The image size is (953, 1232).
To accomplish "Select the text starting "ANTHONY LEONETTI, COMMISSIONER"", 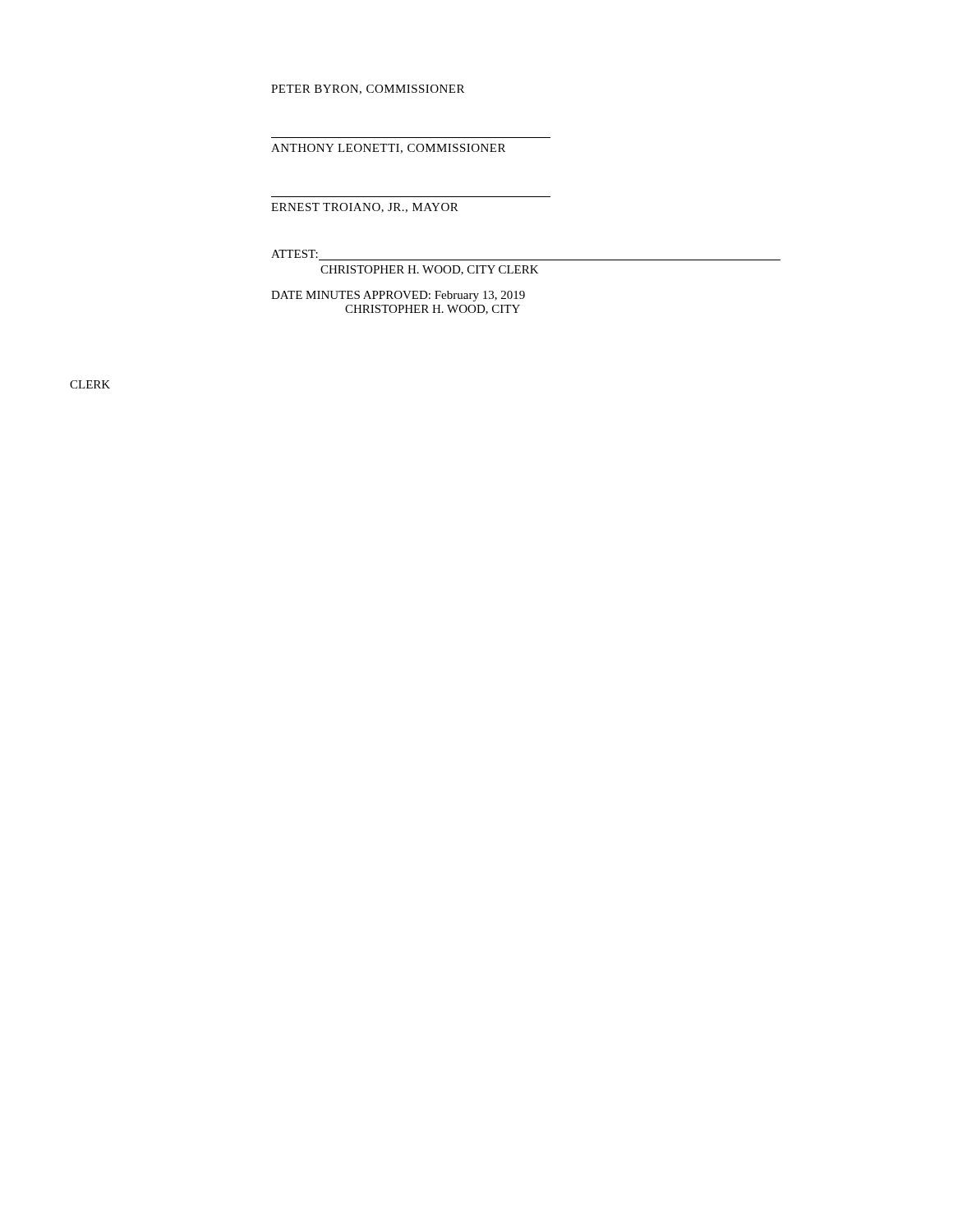I will click(x=526, y=146).
